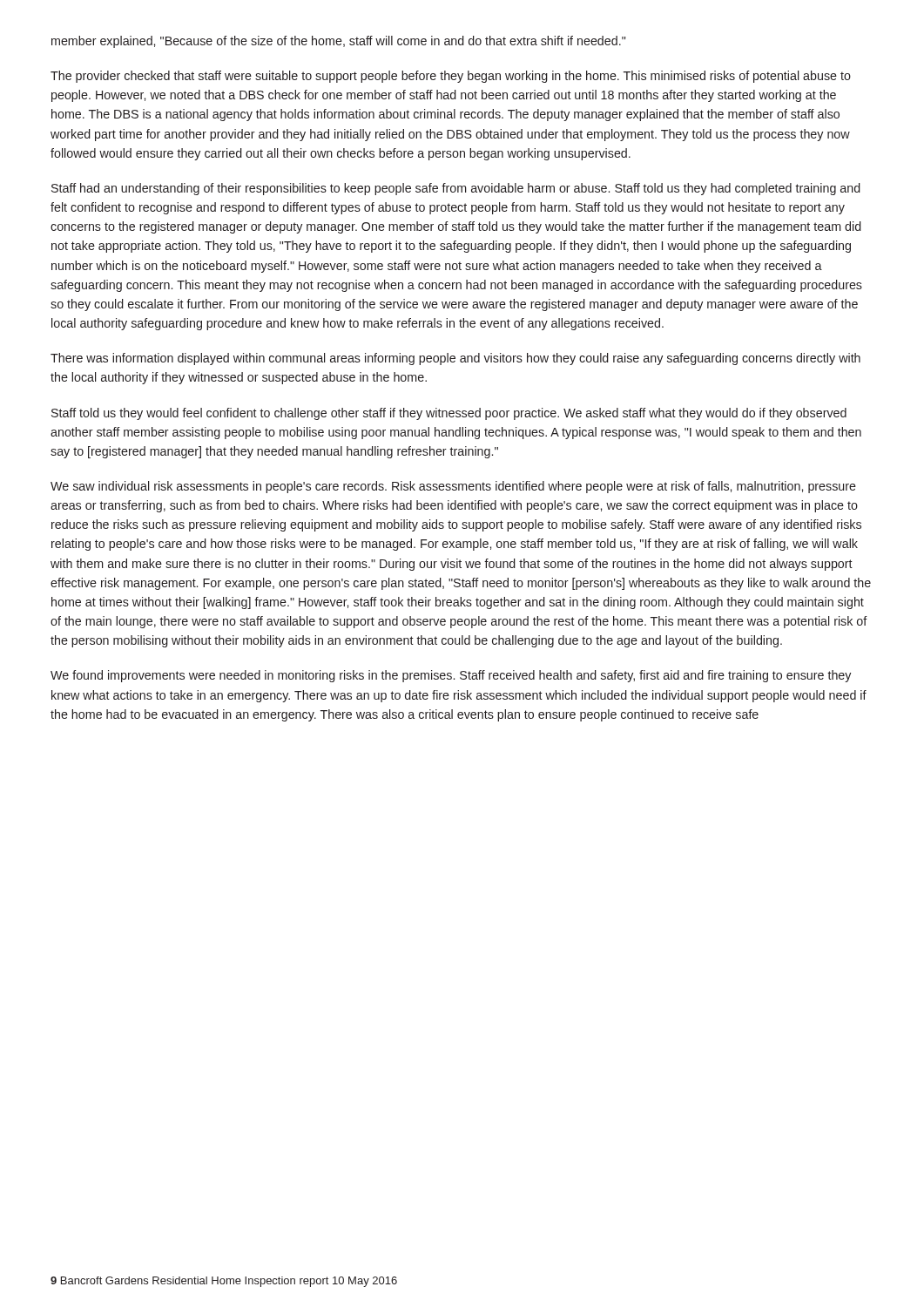This screenshot has width=924, height=1307.
Task: Point to the text starting "We saw individual risk assessments"
Action: (x=461, y=563)
